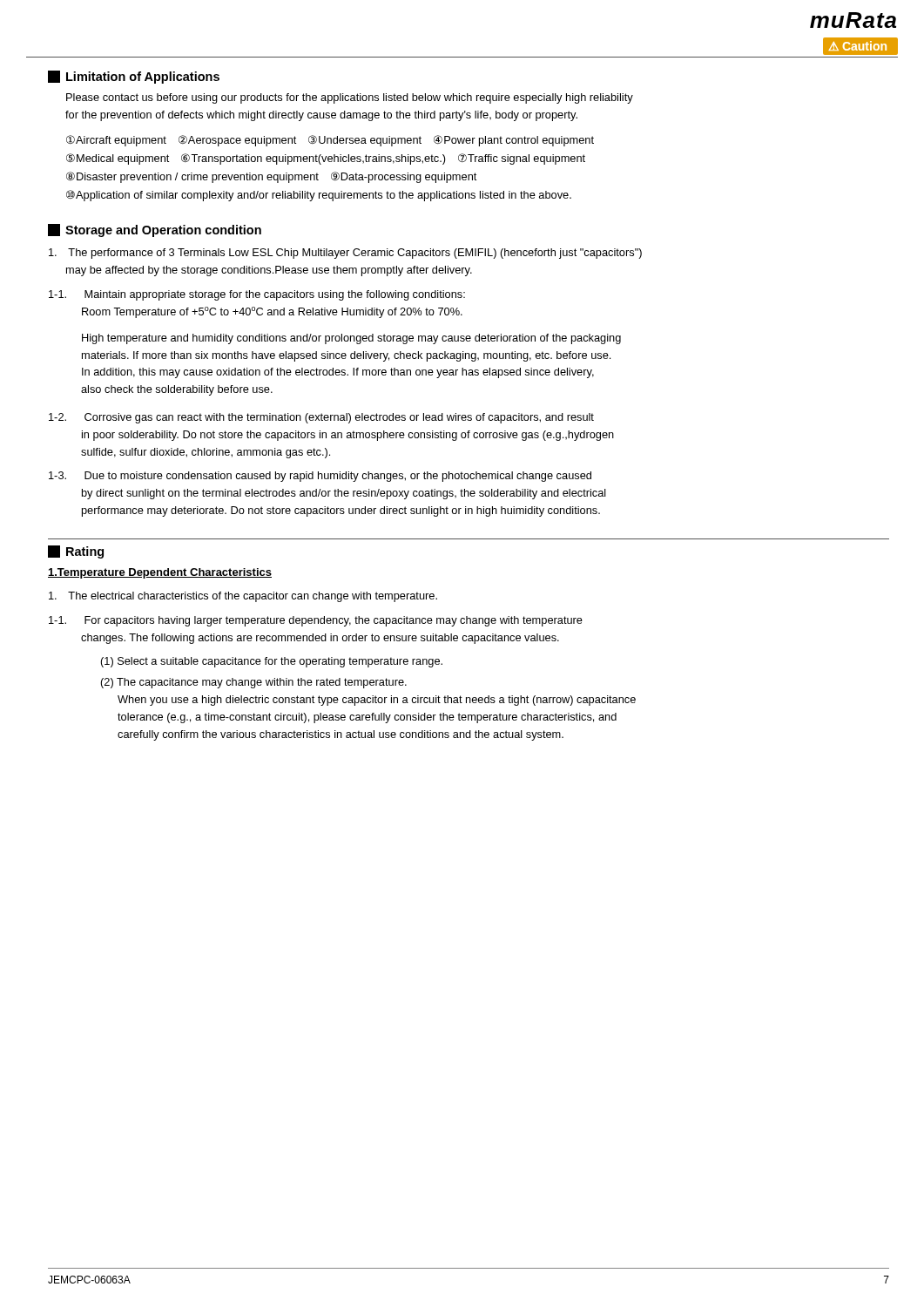Viewport: 924px width, 1307px height.
Task: Locate the list item that reads "(2) The capacitance may change within"
Action: (368, 708)
